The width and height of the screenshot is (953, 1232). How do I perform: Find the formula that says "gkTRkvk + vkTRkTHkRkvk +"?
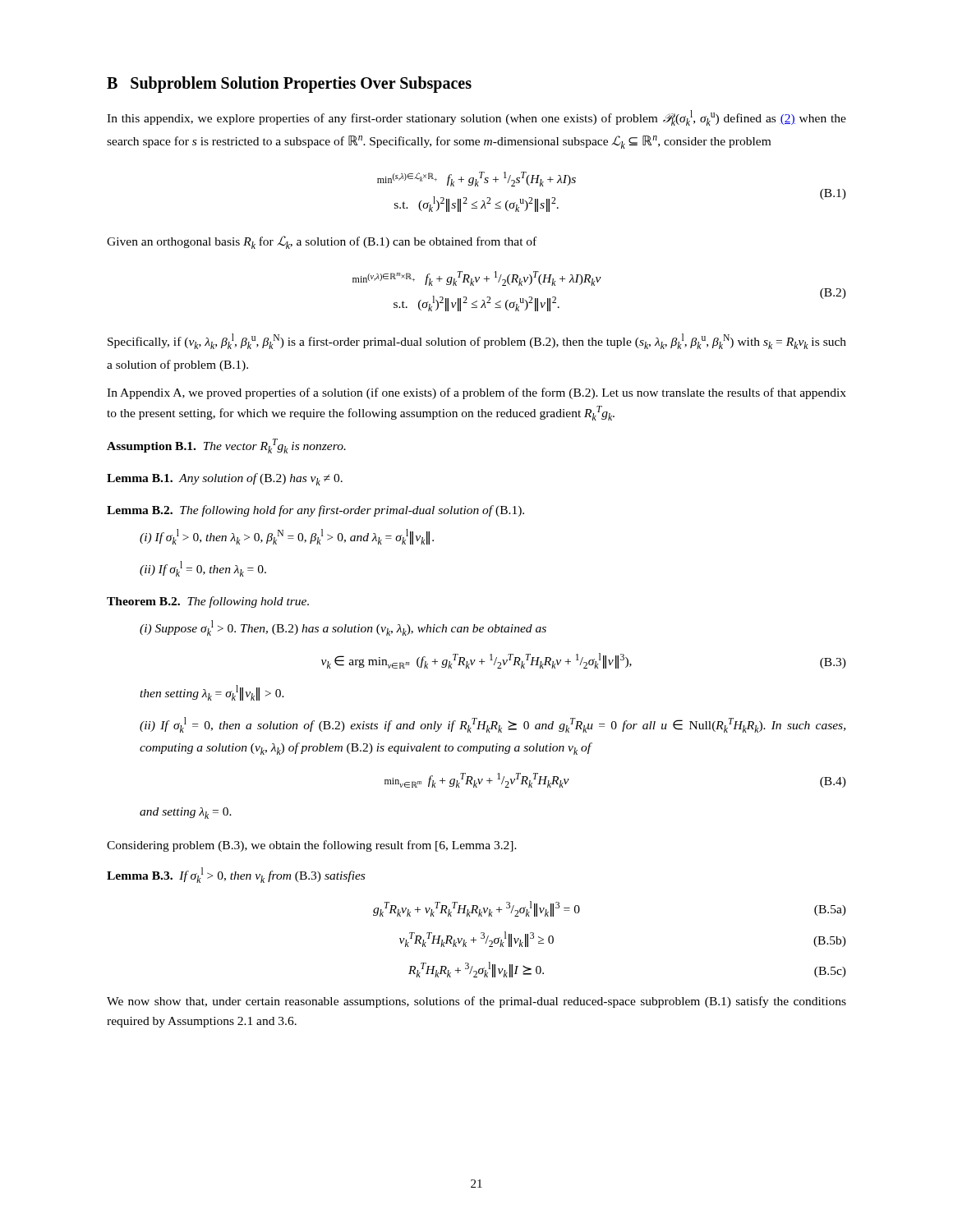point(476,909)
